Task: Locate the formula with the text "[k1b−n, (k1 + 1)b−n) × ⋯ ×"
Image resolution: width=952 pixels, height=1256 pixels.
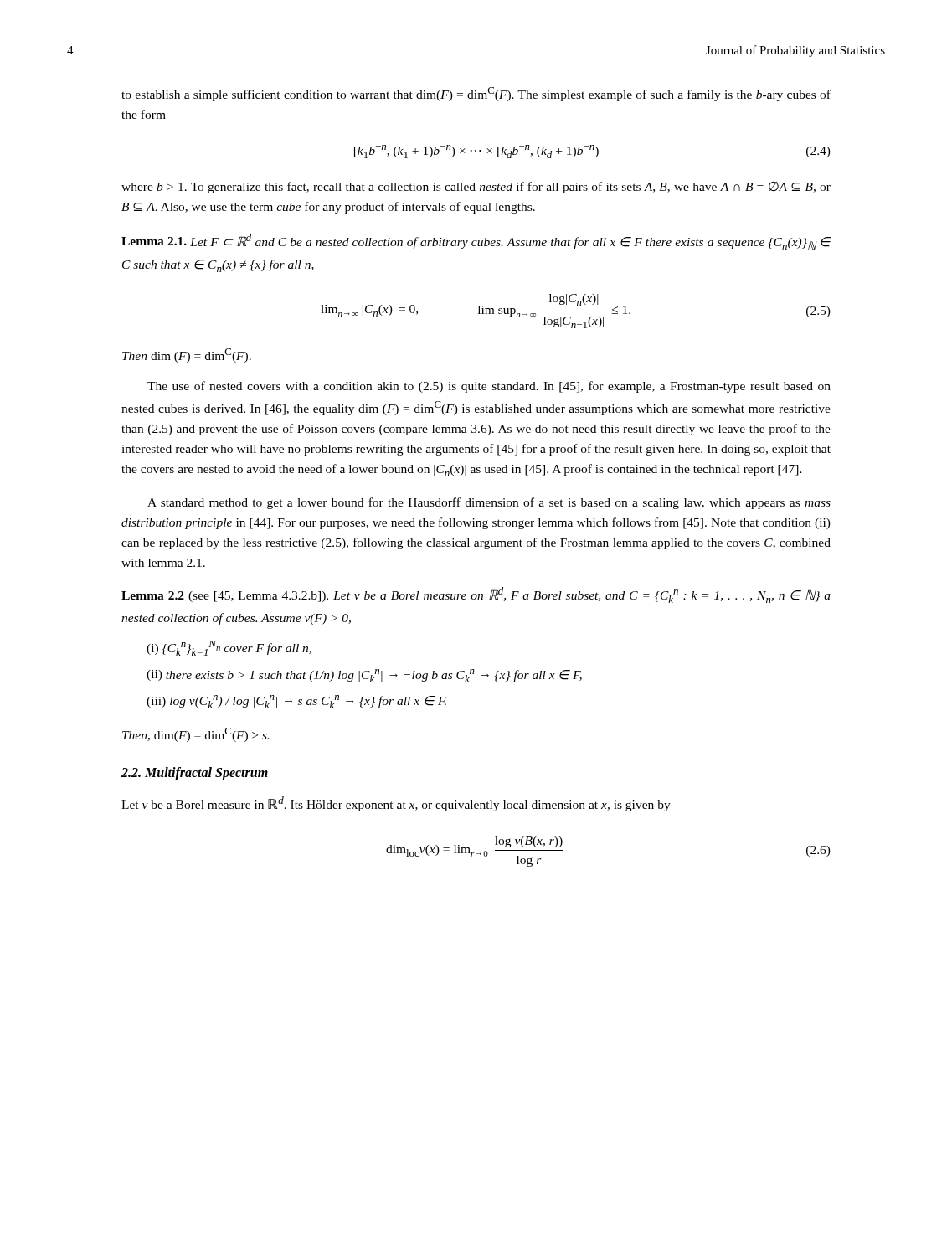Action: [592, 151]
